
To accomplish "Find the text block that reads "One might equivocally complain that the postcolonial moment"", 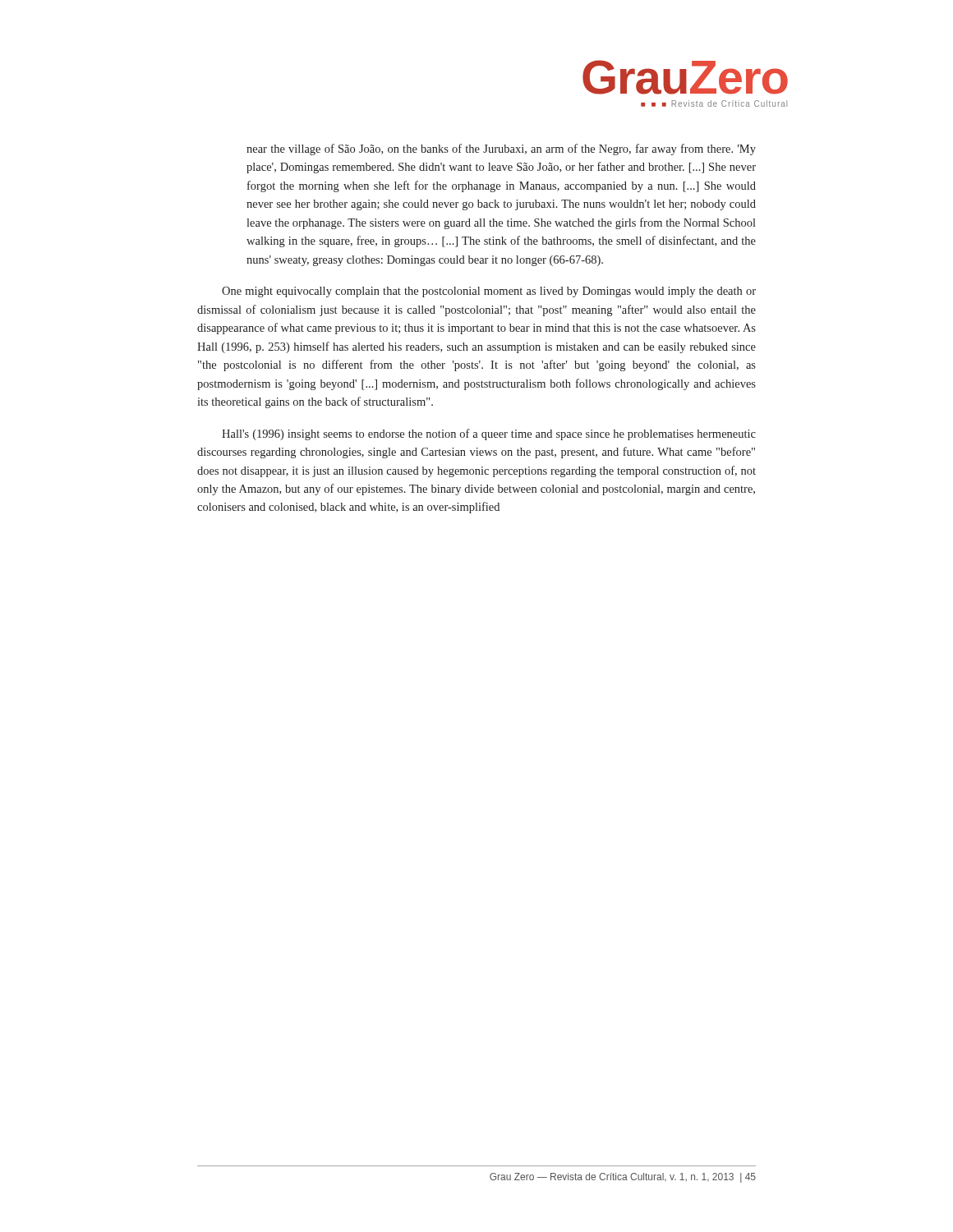I will pos(476,346).
